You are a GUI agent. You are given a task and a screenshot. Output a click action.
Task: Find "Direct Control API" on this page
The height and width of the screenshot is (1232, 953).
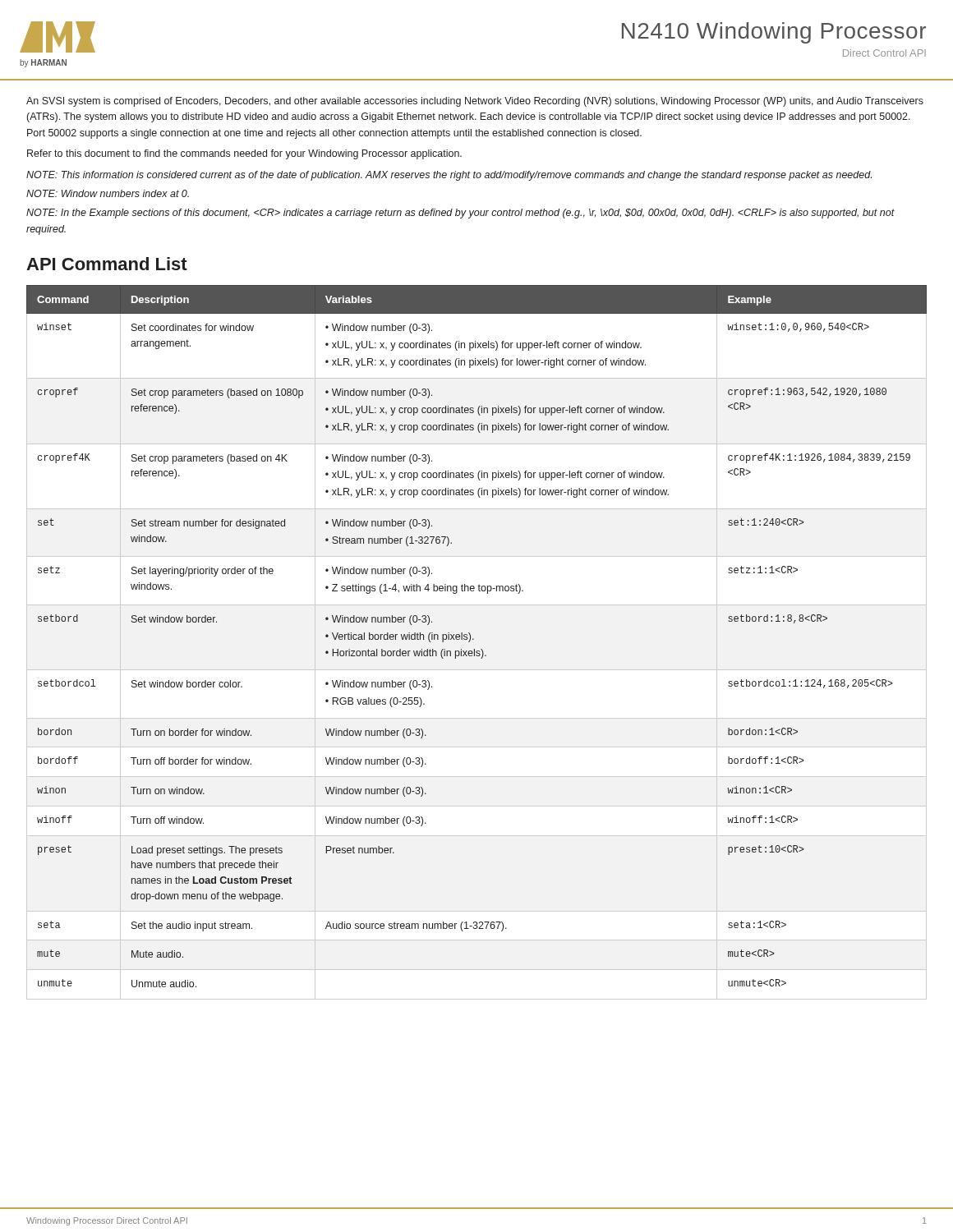(884, 53)
